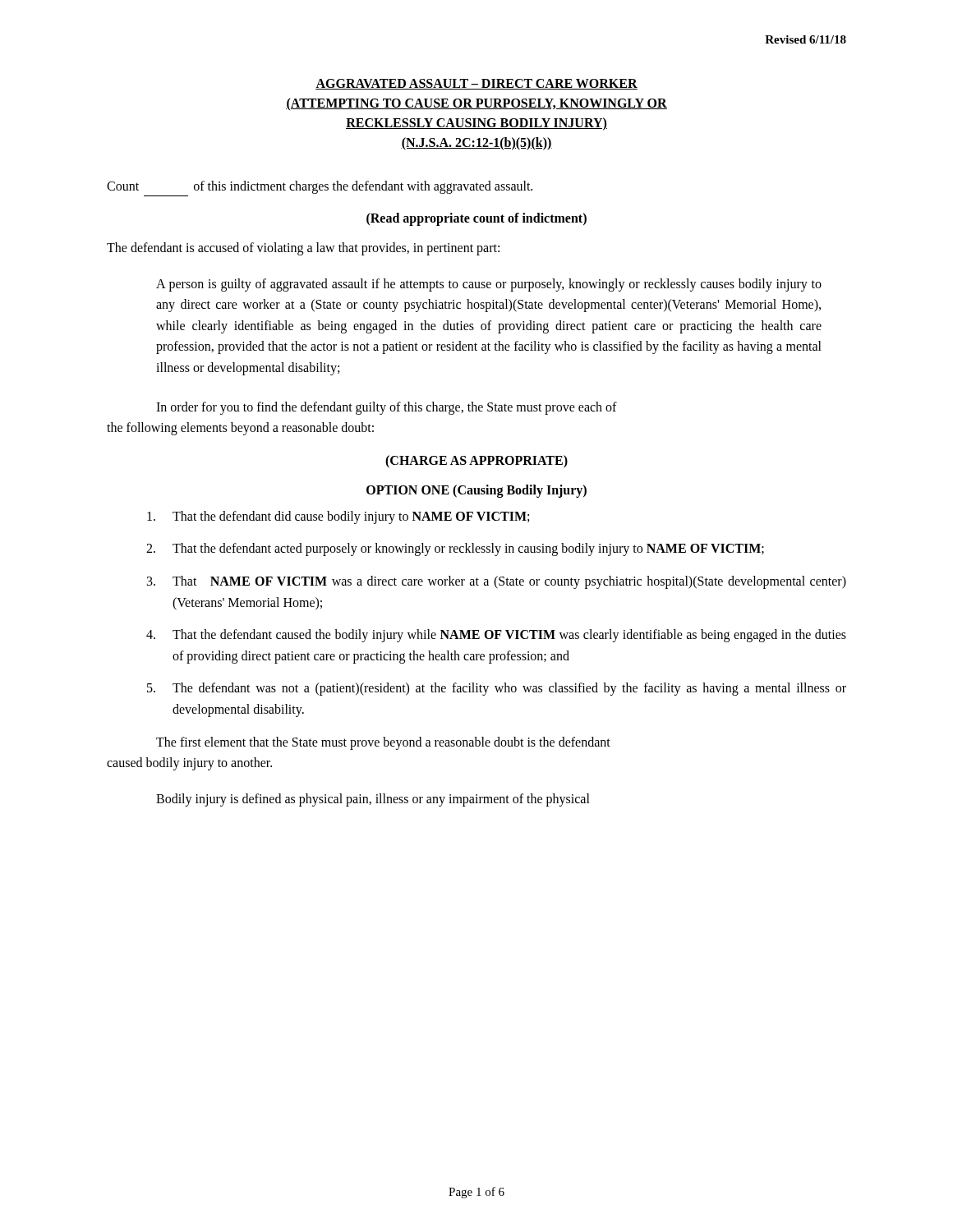Screen dimensions: 1232x953
Task: Locate the section header that says "(CHARGE AS APPROPRIATE)"
Action: point(476,460)
